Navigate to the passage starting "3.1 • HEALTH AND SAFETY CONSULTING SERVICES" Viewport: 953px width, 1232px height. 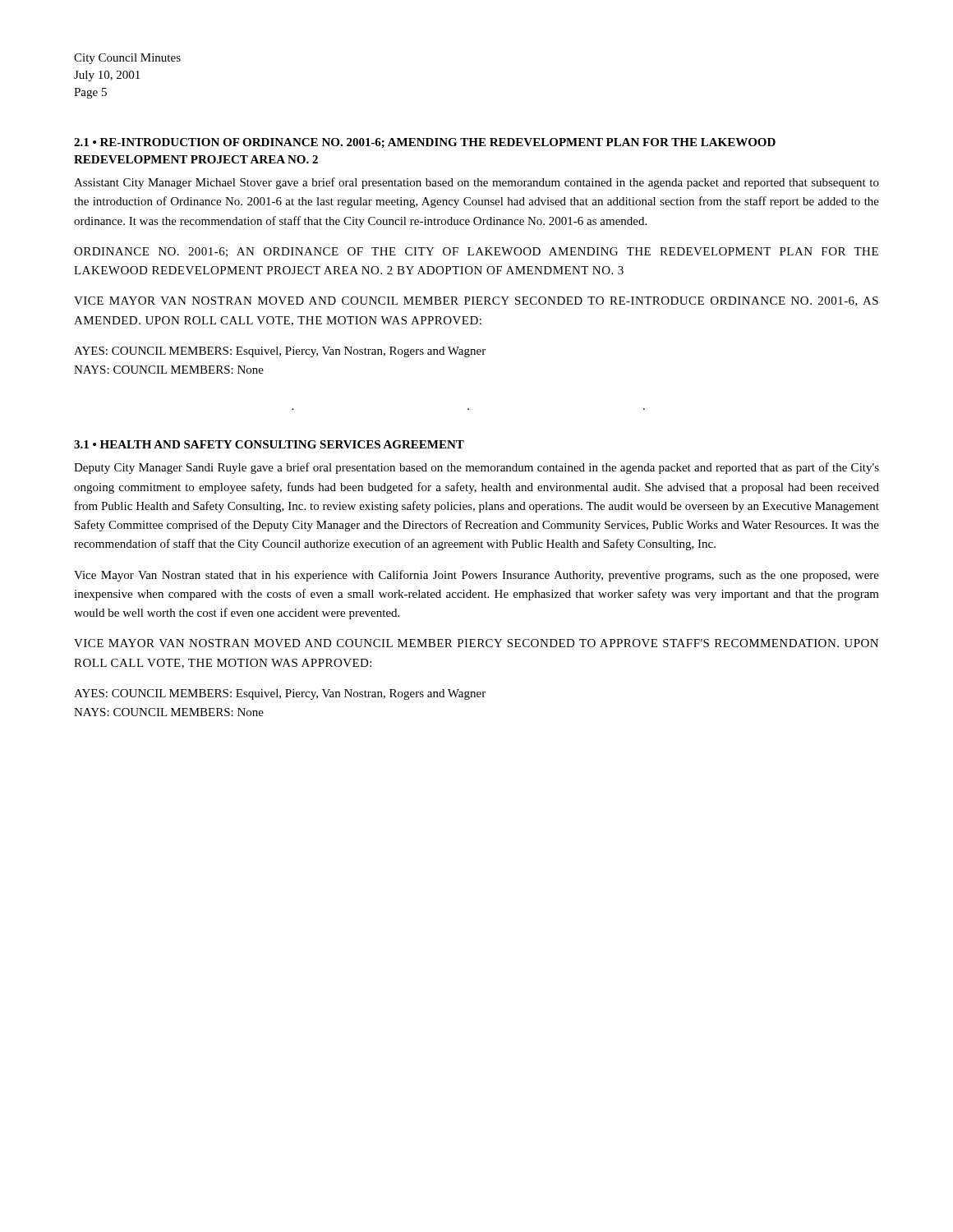pos(269,445)
